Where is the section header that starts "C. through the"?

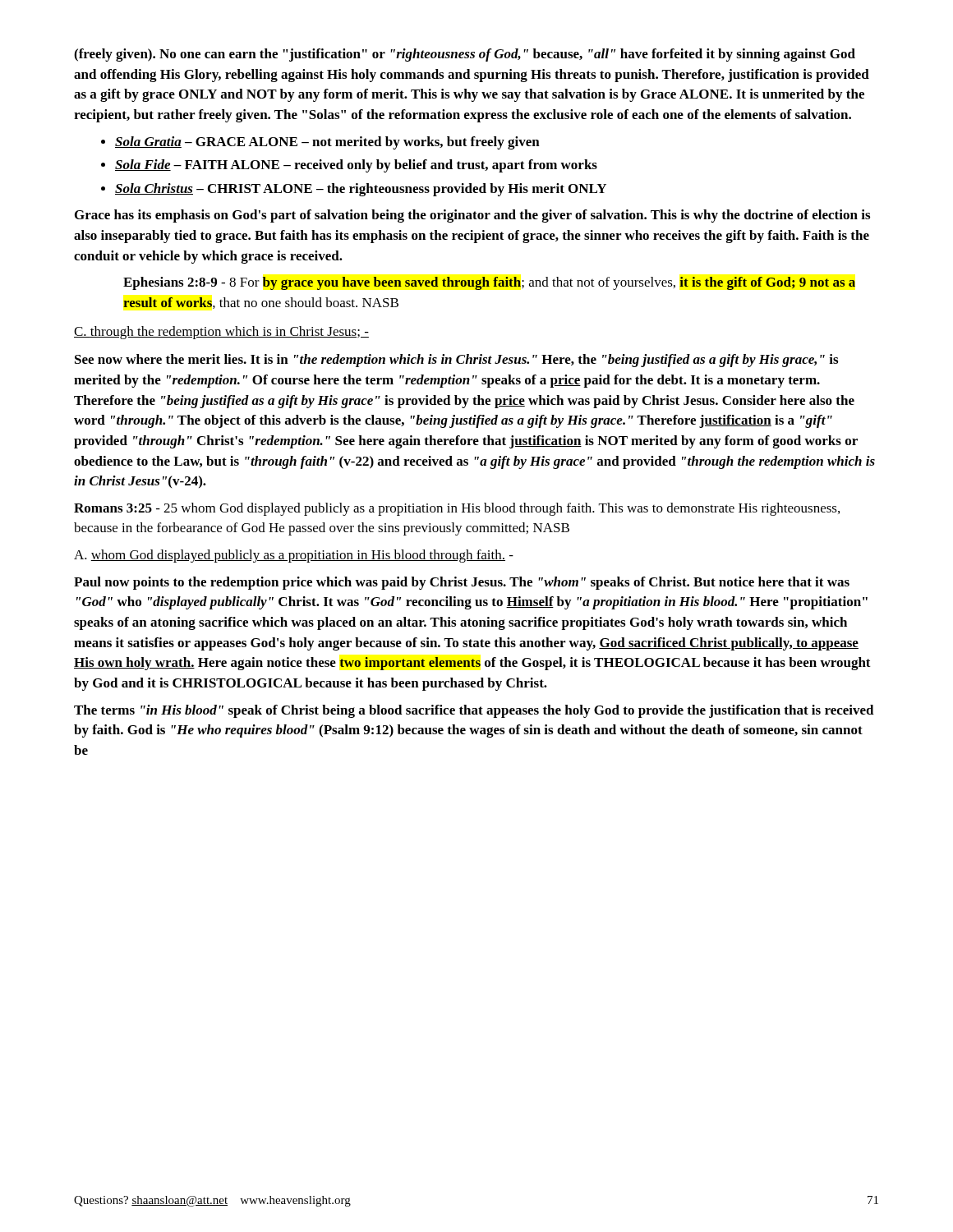click(221, 333)
